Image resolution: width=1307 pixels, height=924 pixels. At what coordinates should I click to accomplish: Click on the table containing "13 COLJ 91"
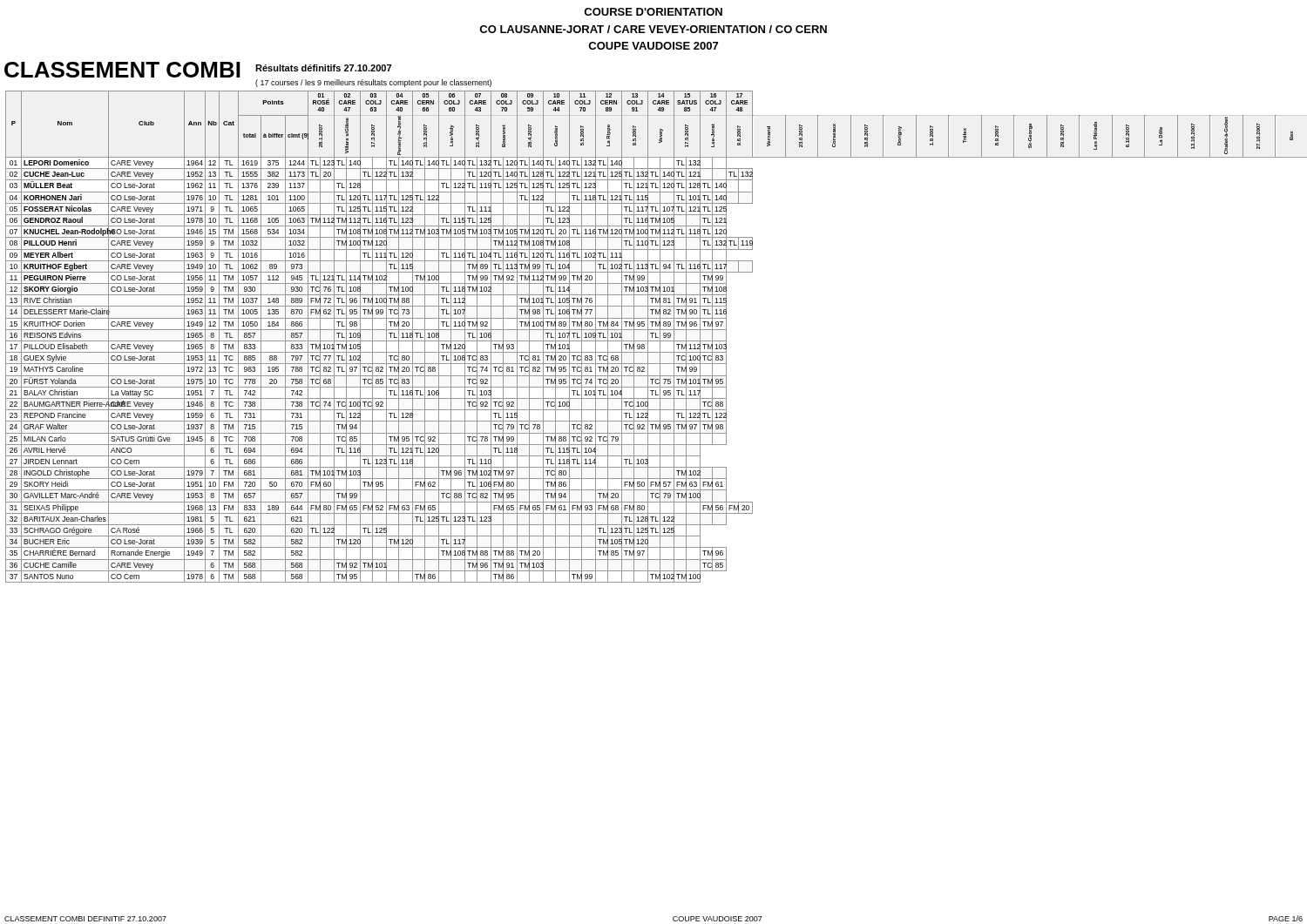[654, 336]
